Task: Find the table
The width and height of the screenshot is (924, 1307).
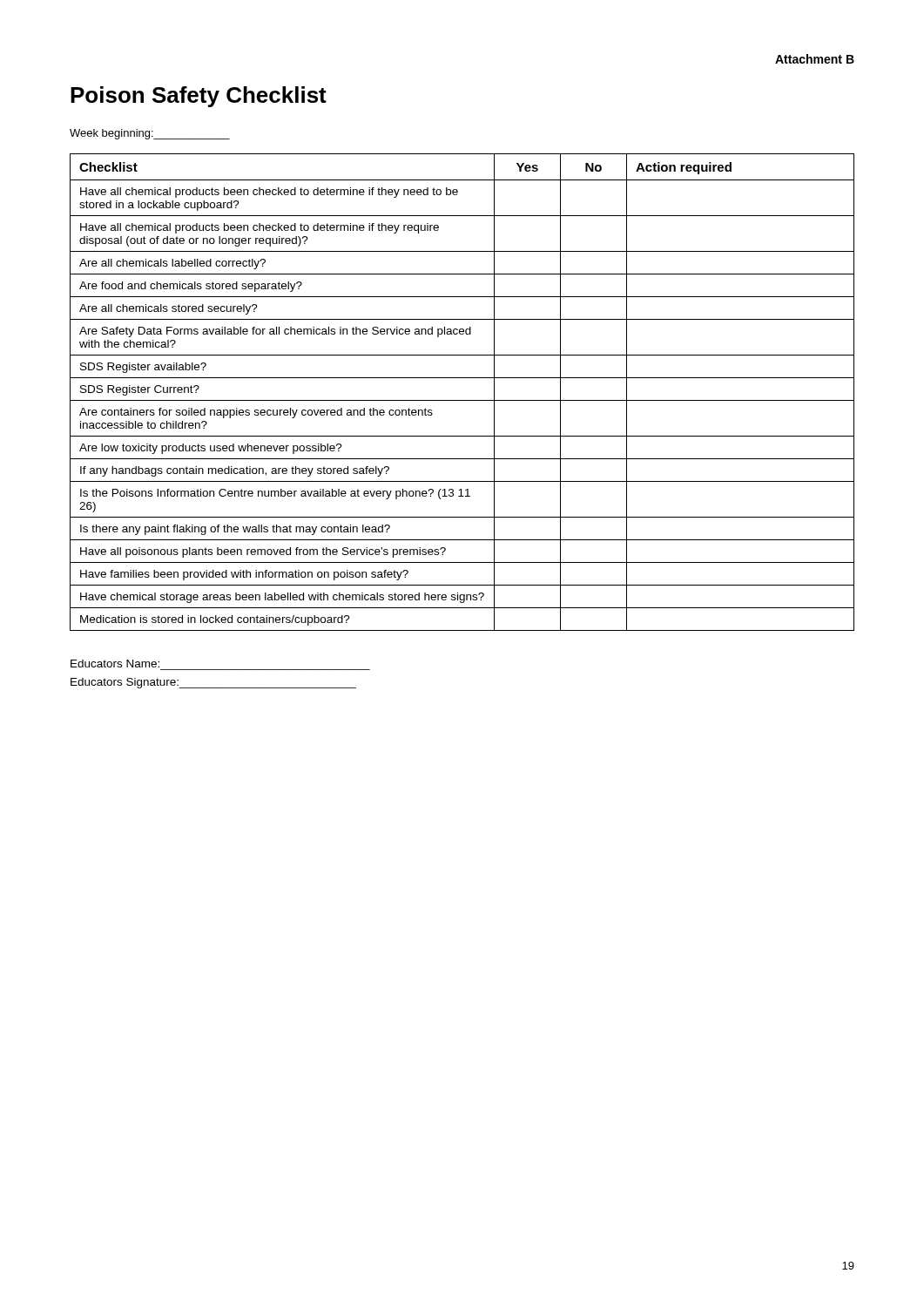Action: pyautogui.click(x=462, y=392)
